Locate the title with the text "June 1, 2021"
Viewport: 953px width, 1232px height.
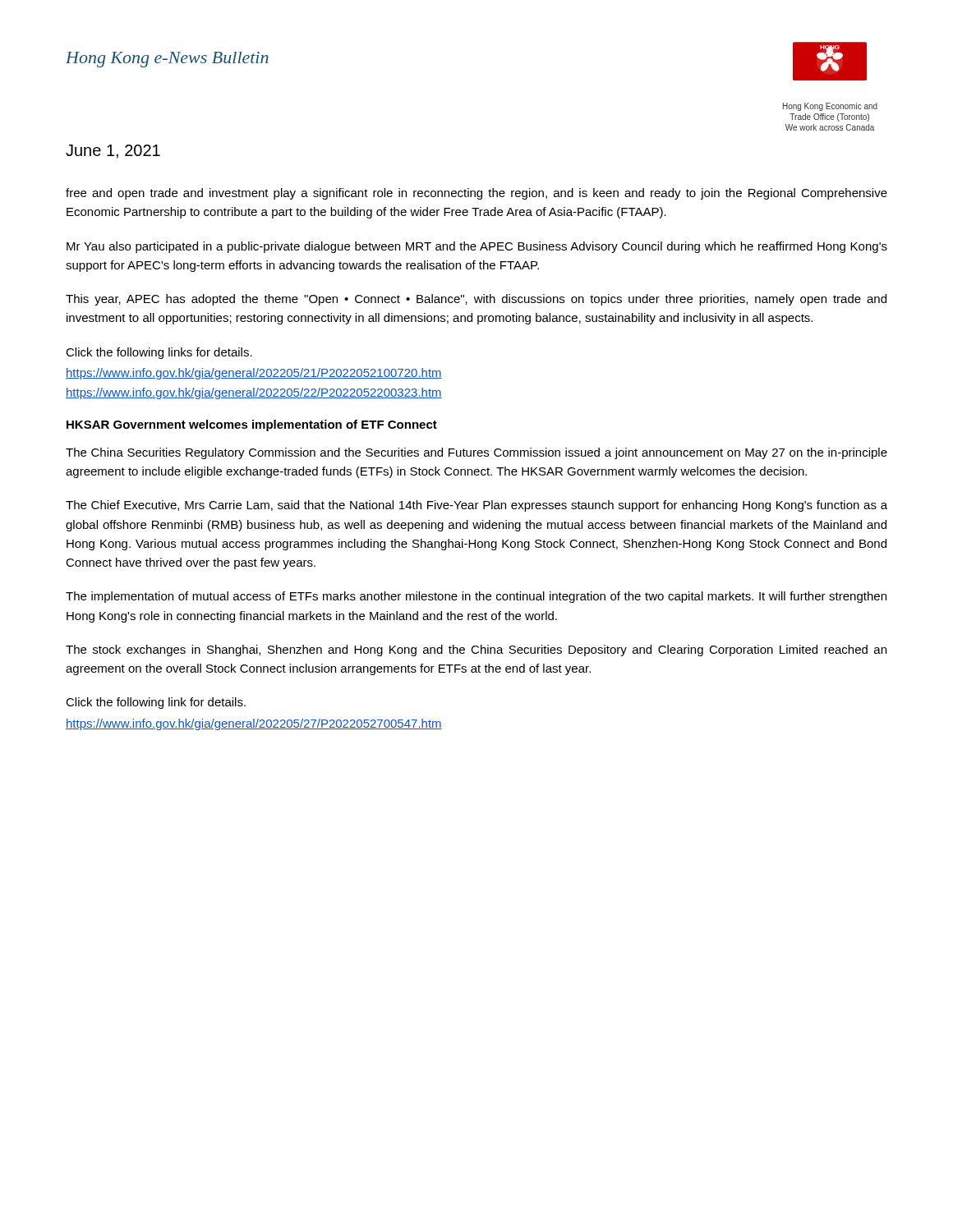tap(113, 150)
